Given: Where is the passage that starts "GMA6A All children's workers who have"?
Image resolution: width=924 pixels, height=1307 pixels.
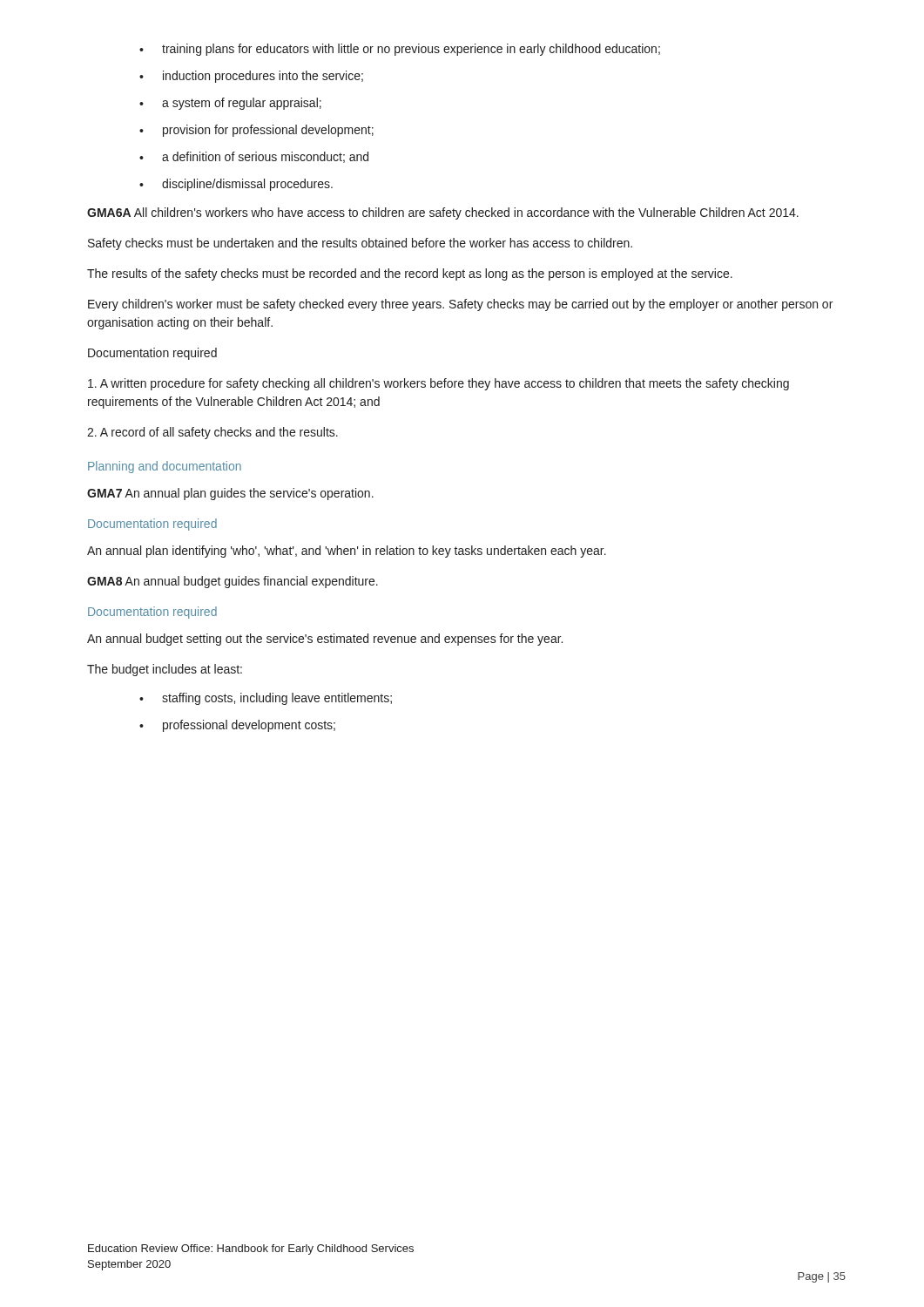Looking at the screenshot, I should coord(466,213).
